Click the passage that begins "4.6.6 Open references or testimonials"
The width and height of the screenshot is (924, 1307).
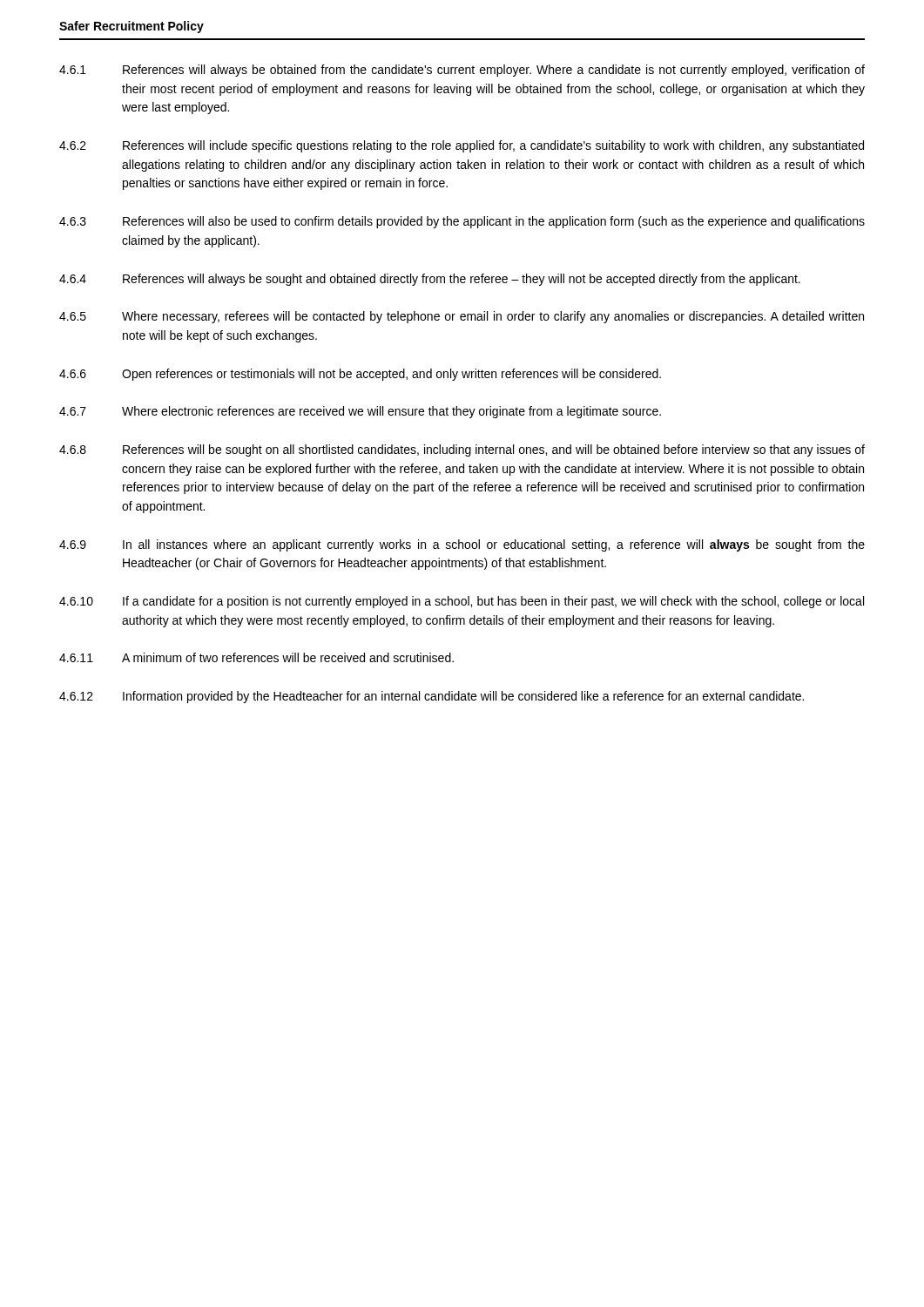(x=462, y=374)
